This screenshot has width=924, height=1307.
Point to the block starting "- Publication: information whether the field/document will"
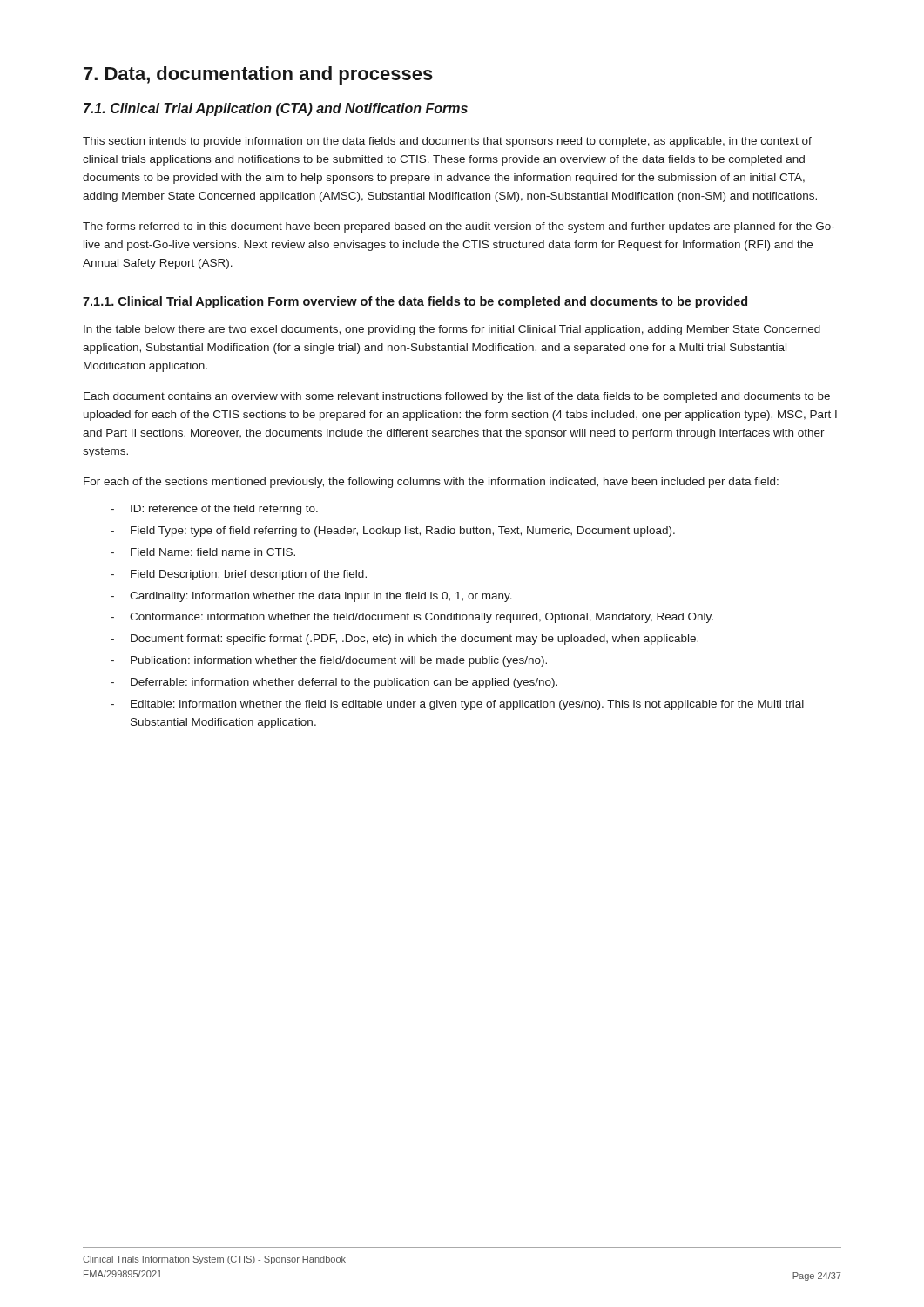click(476, 661)
